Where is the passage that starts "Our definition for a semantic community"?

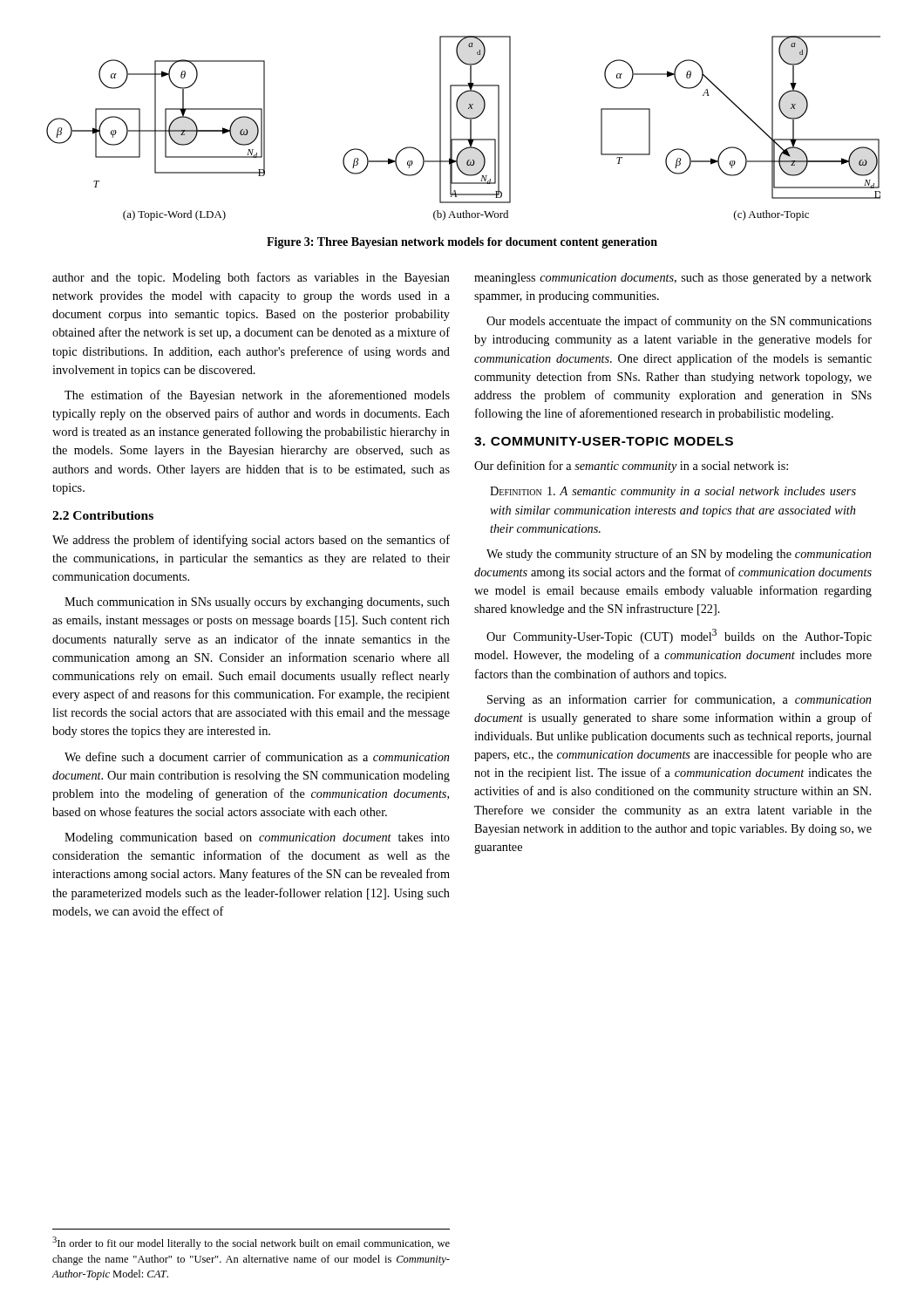tap(673, 466)
